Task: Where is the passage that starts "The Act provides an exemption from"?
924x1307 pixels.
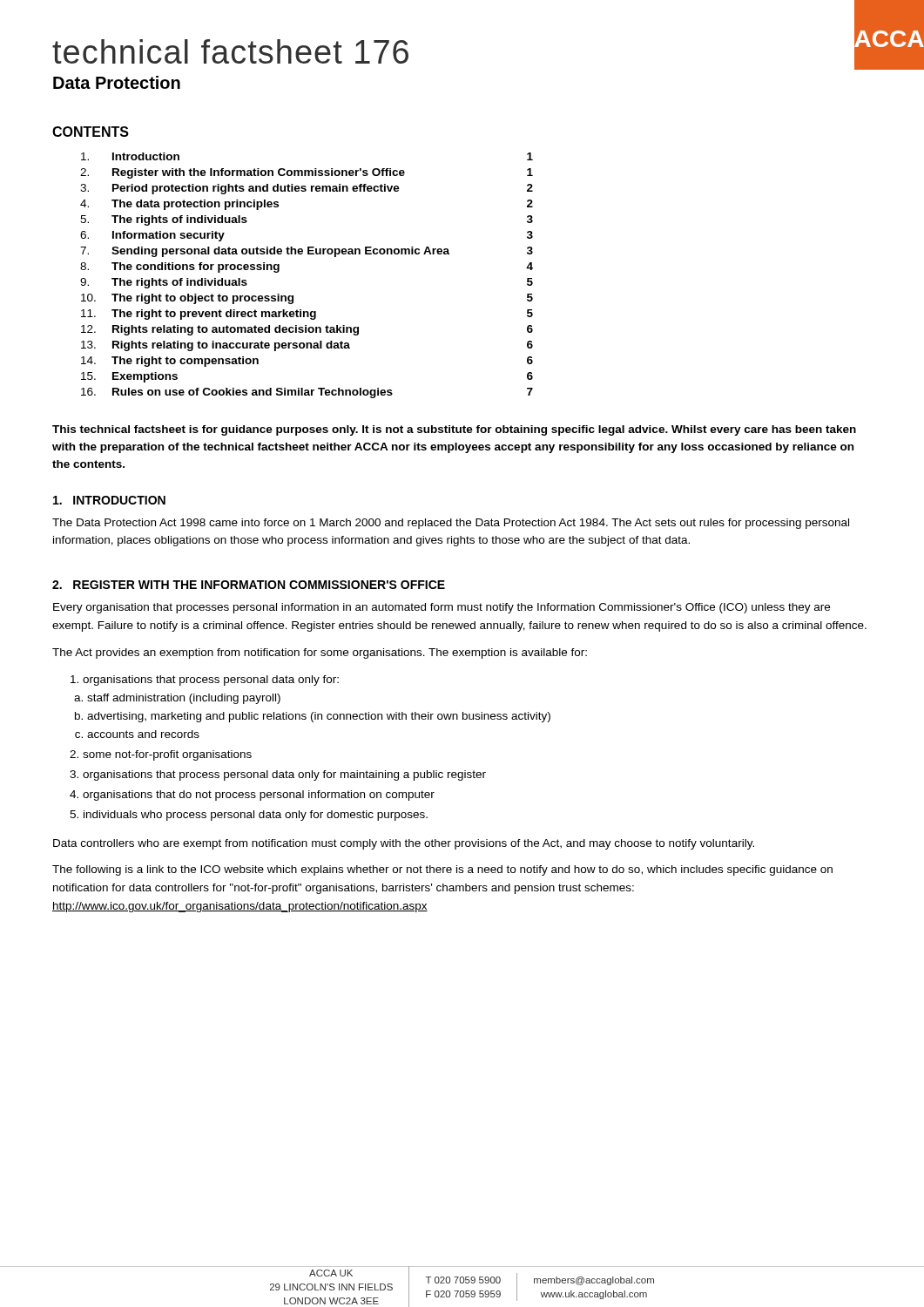Action: pyautogui.click(x=320, y=652)
